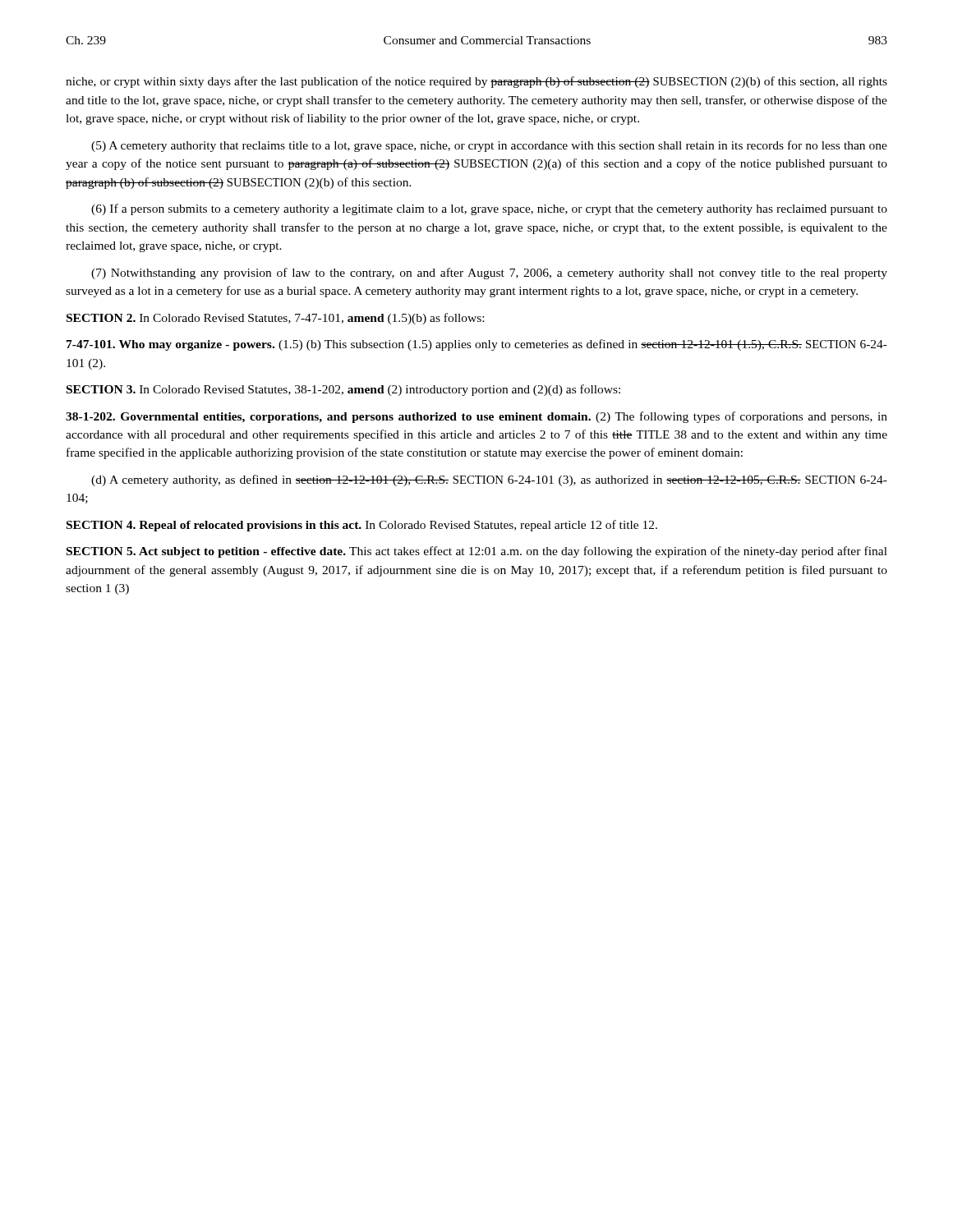953x1232 pixels.
Task: Find the block on this page that starts "SECTION 2. In Colorado Revised Statutes, 7-47-101, amend"
Action: (476, 318)
